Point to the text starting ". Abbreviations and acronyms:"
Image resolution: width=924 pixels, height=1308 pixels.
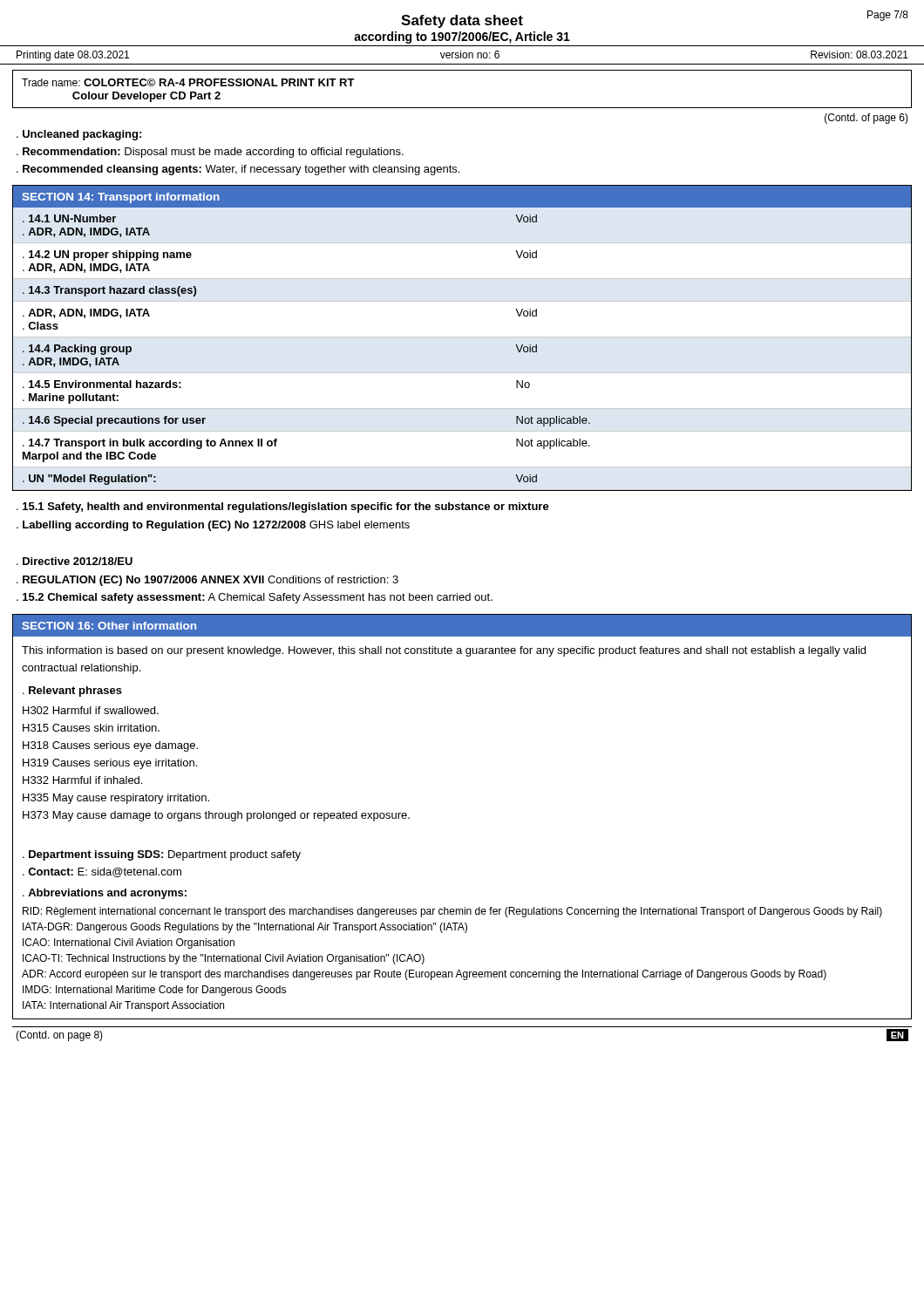pos(105,893)
